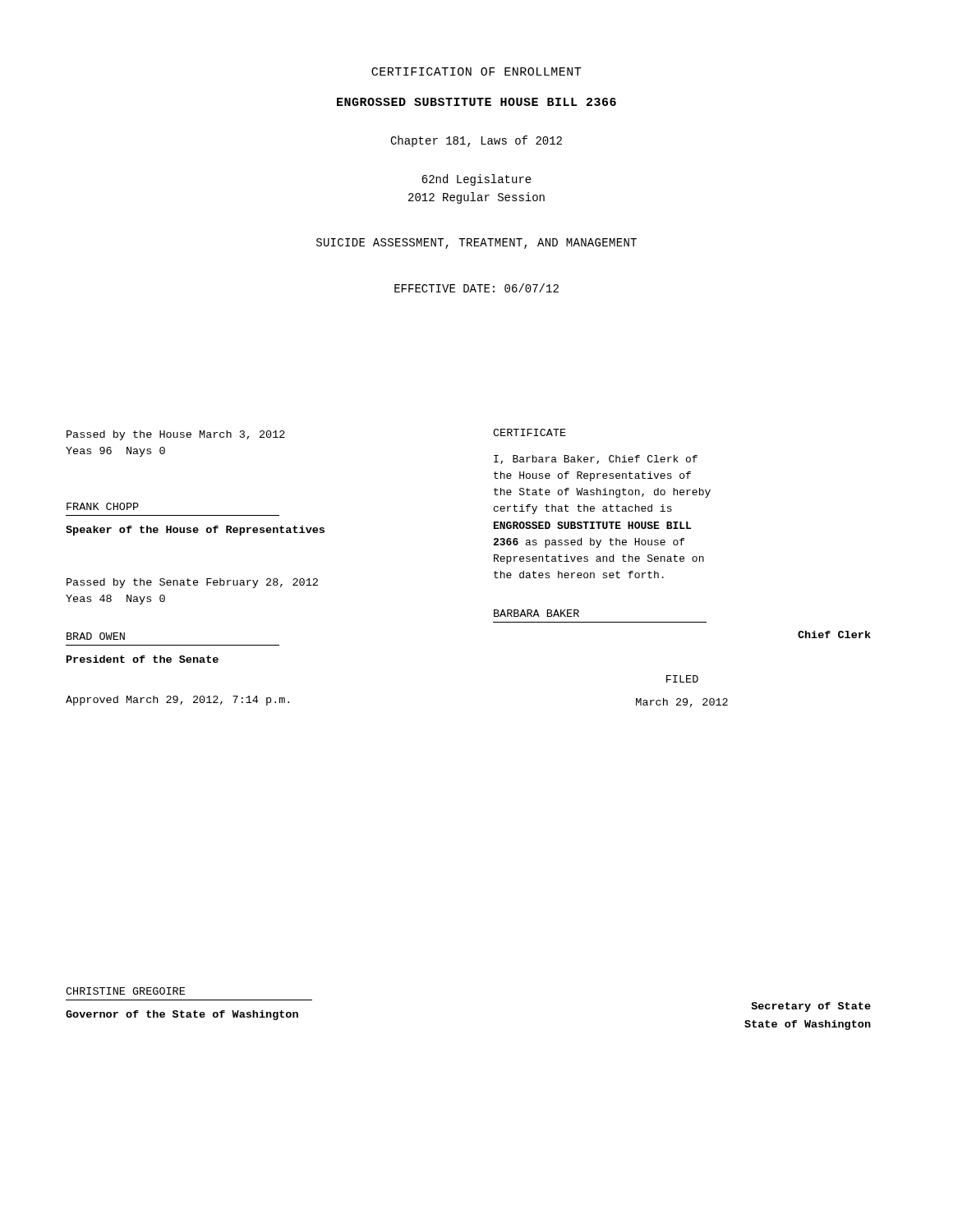Click where it says "Secretary of State State of Washington"

(x=808, y=1015)
